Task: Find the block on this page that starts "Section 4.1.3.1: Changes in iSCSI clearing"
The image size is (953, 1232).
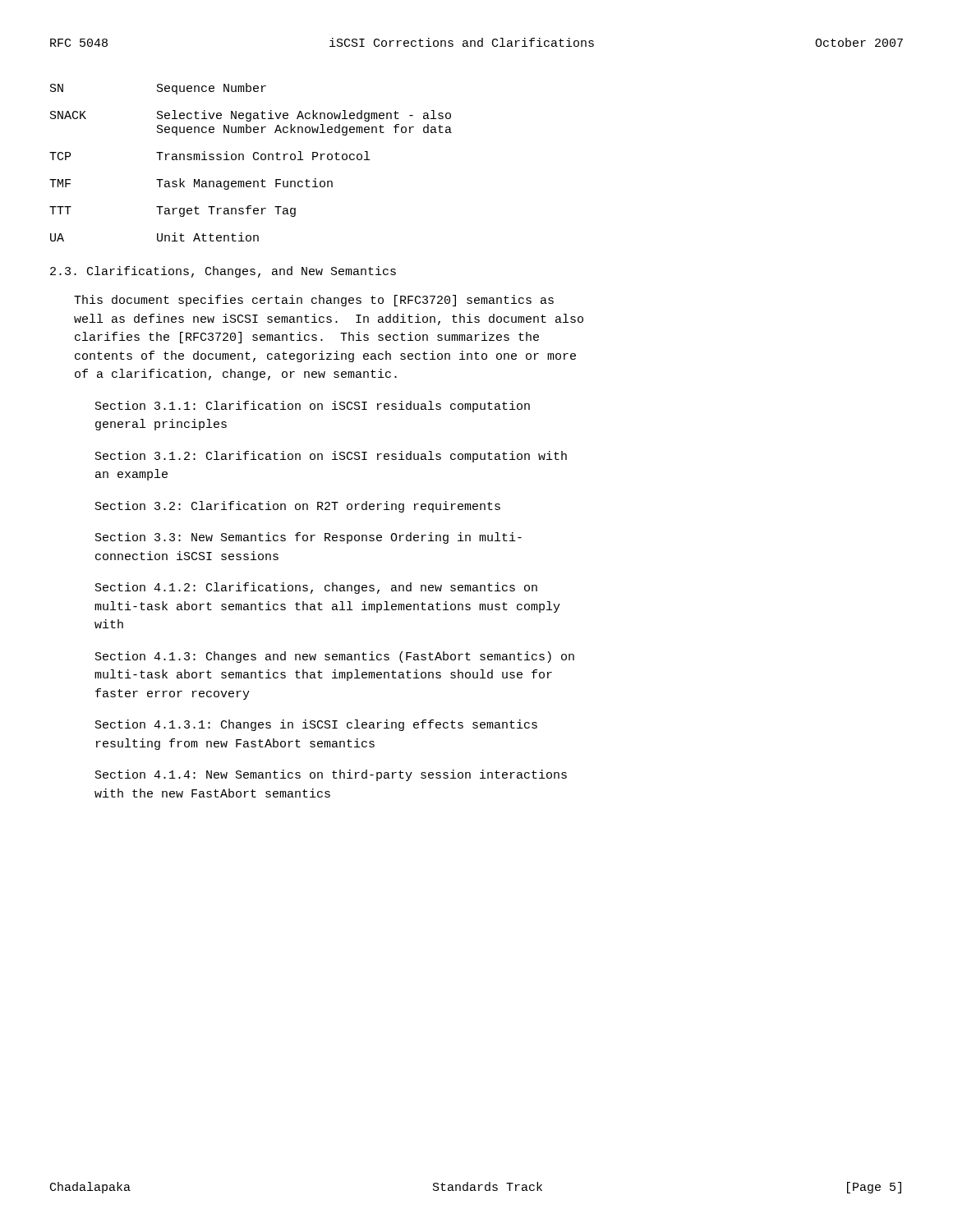Action: [316, 735]
